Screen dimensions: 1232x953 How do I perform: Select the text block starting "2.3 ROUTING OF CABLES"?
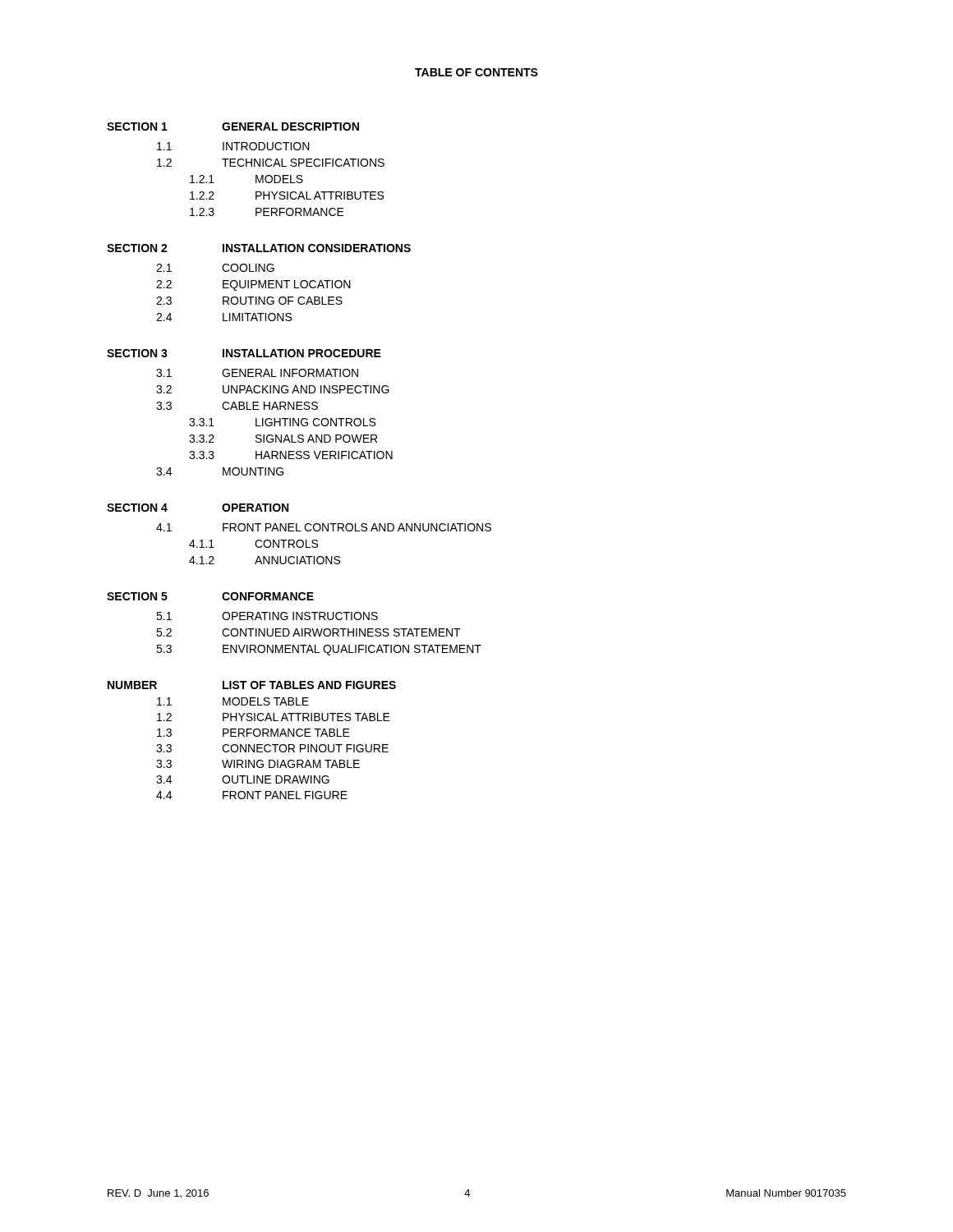(x=249, y=301)
